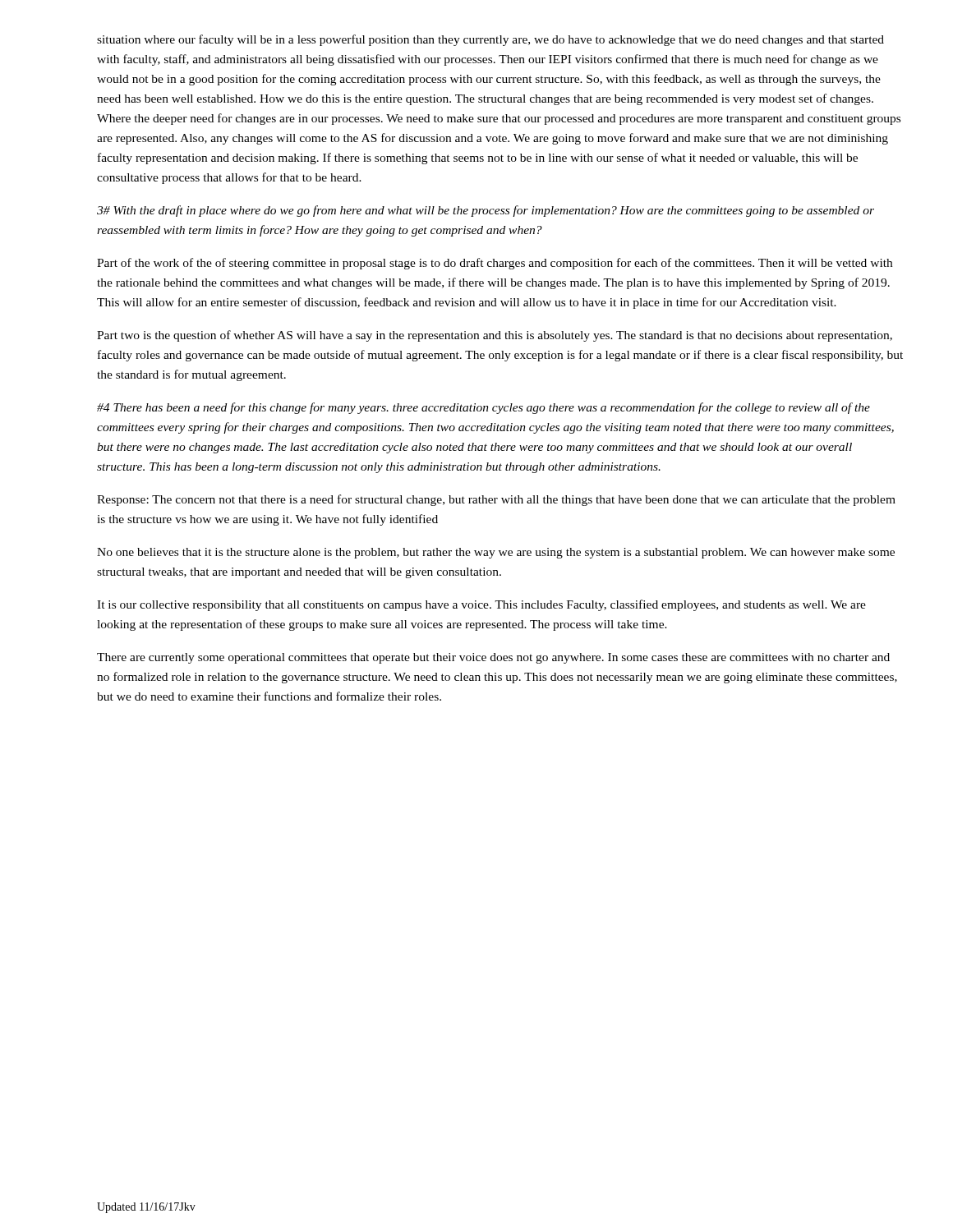The width and height of the screenshot is (953, 1232).
Task: Click on the text block that reads "4 There has been a need for this"
Action: (496, 437)
